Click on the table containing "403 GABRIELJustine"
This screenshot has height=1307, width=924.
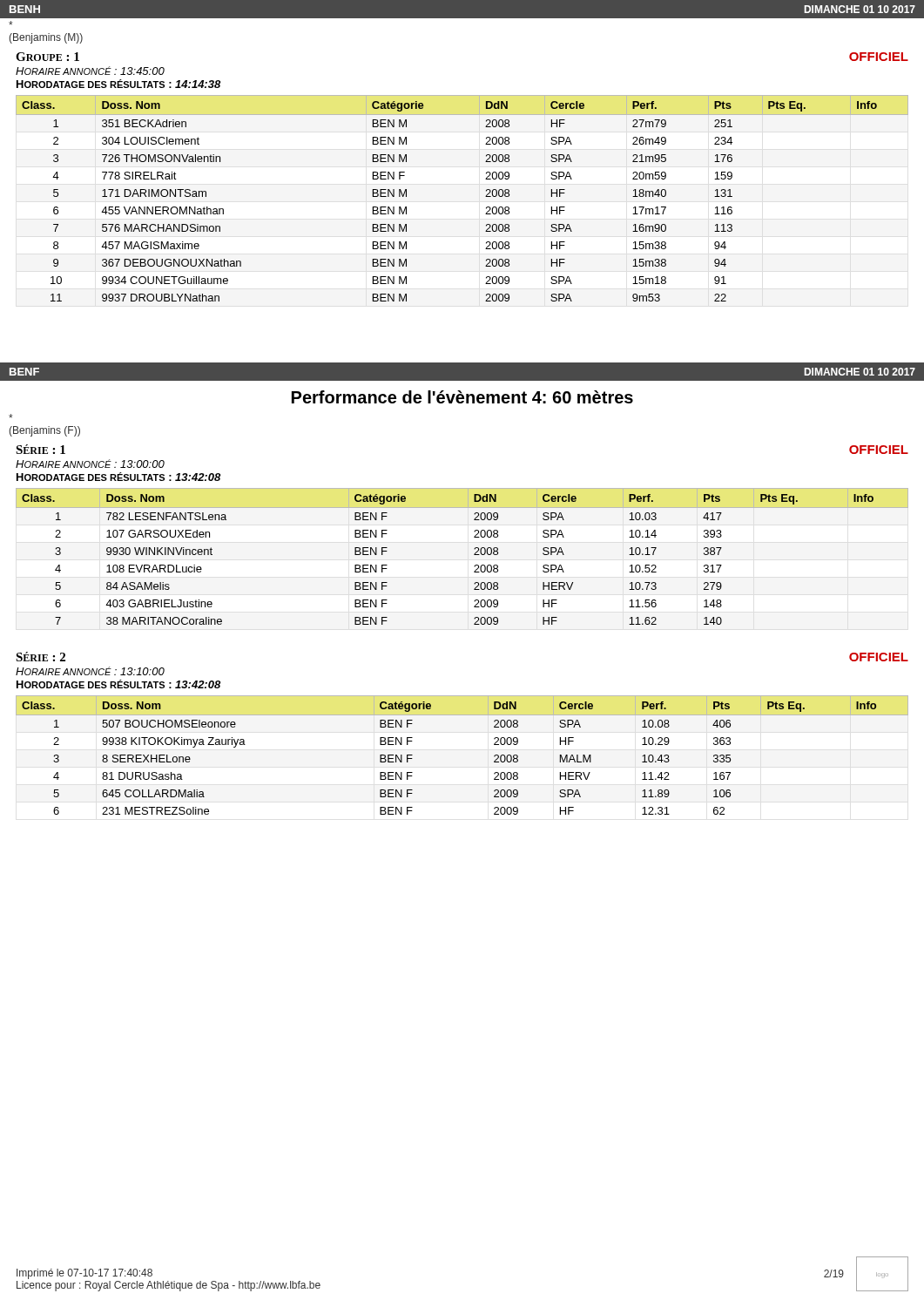(462, 559)
